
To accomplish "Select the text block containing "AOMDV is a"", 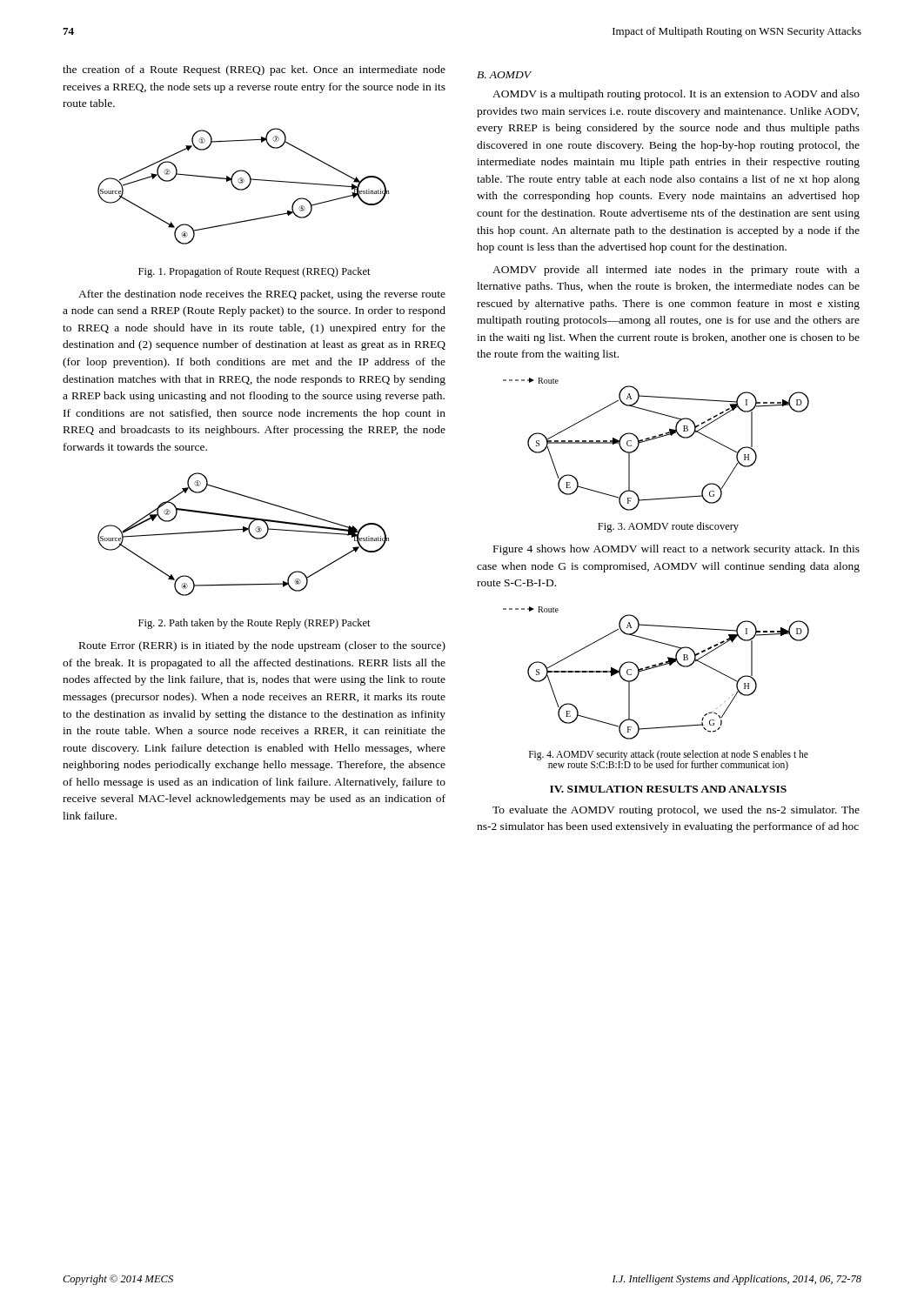I will point(668,224).
